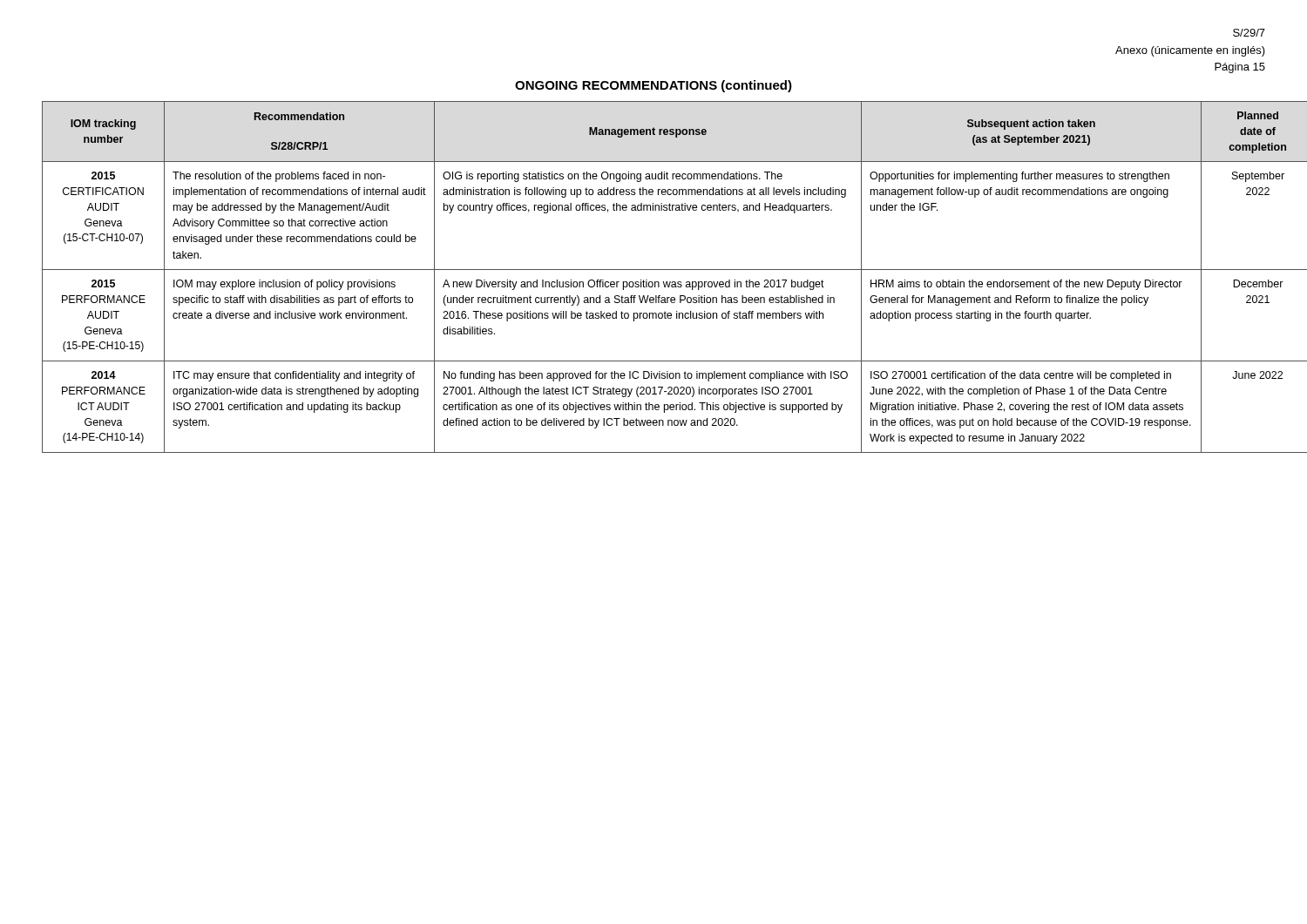1307x924 pixels.
Task: Select the table that reads "Subsequent action taken (as at"
Action: click(654, 277)
